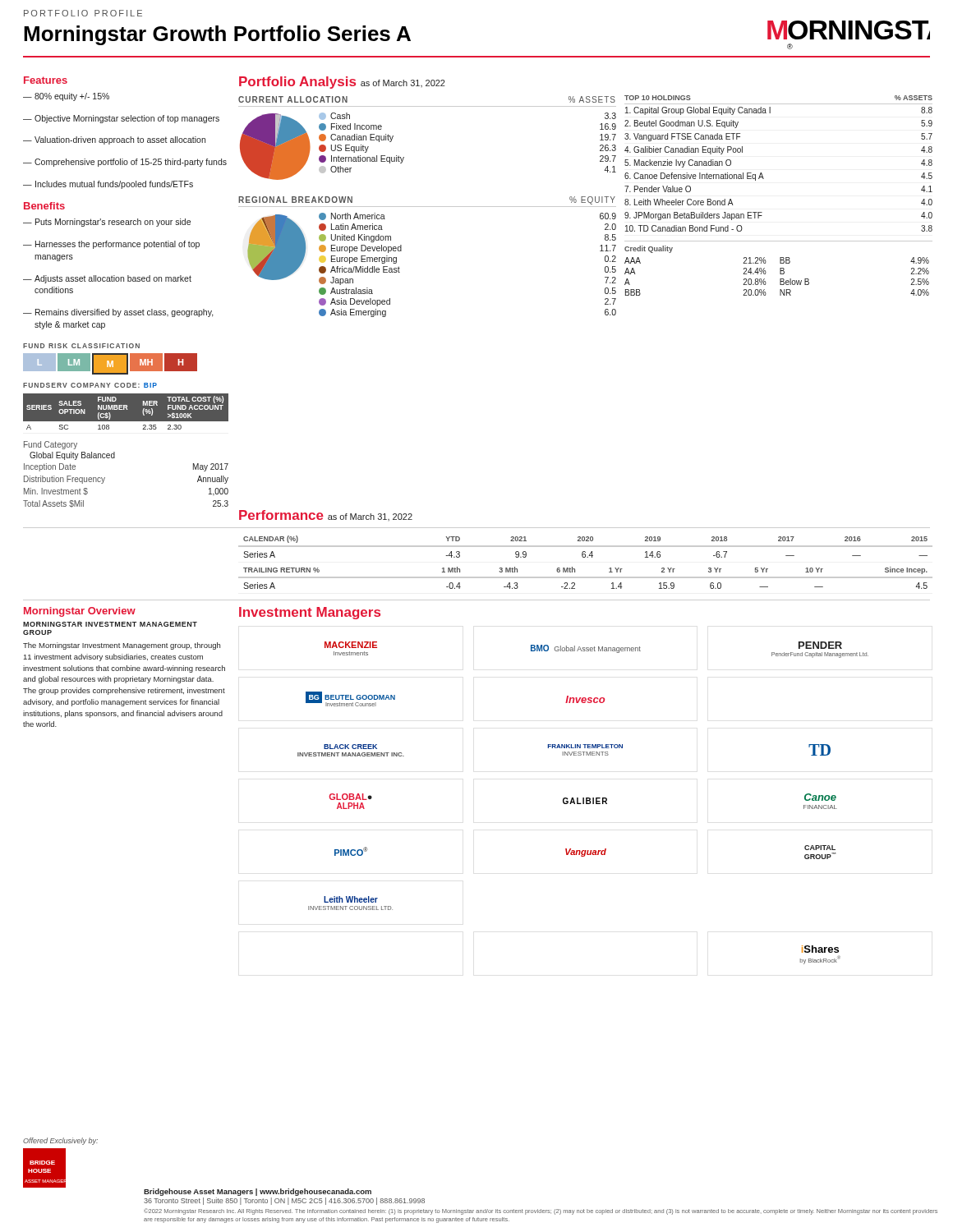Screen dimensions: 1232x953
Task: Click on the table containing "Below B"
Action: (x=778, y=269)
